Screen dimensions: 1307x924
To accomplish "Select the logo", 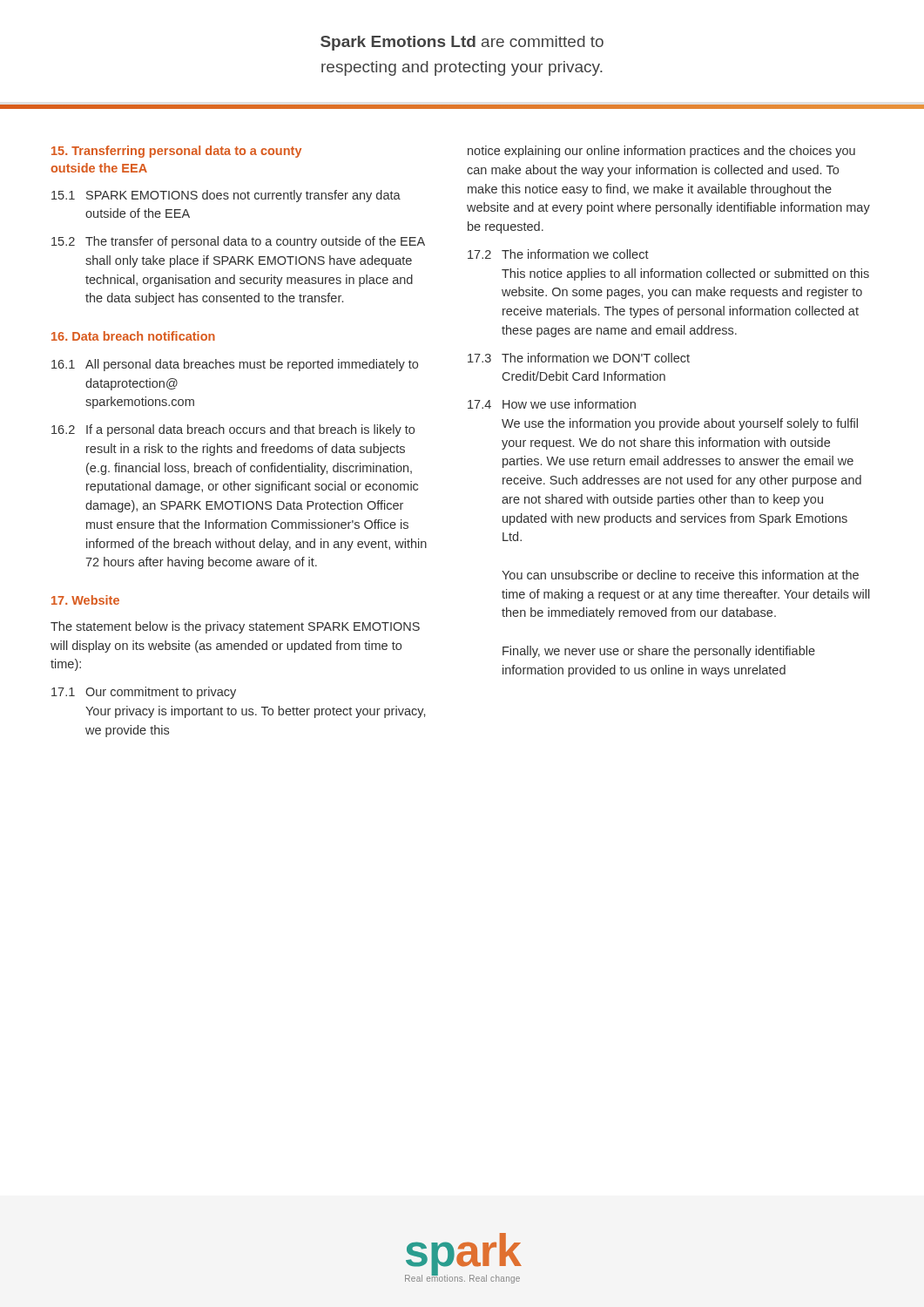I will click(x=462, y=1251).
